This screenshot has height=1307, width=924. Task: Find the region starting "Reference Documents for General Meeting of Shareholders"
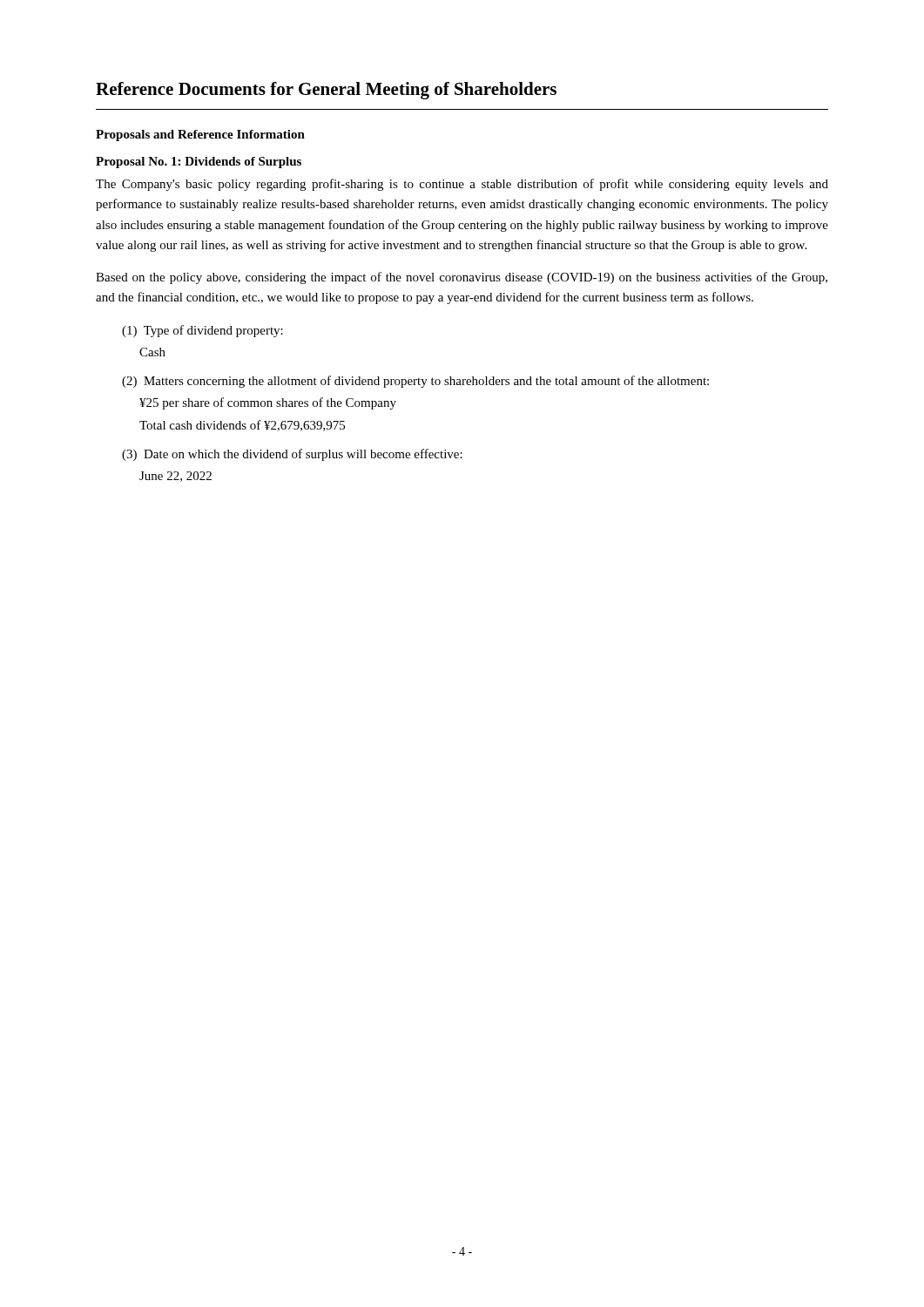(326, 89)
